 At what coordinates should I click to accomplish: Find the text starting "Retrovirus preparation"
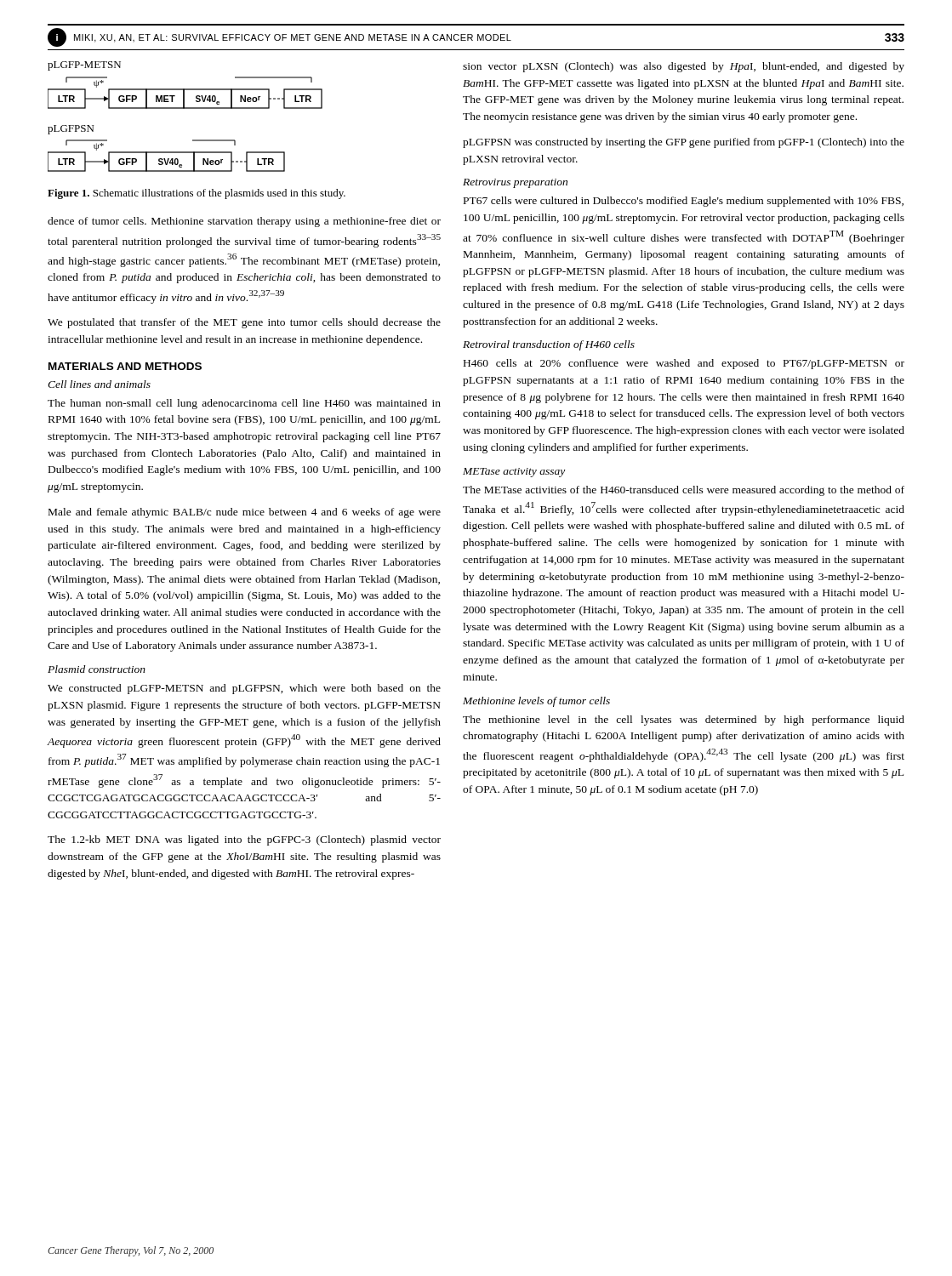click(x=515, y=182)
